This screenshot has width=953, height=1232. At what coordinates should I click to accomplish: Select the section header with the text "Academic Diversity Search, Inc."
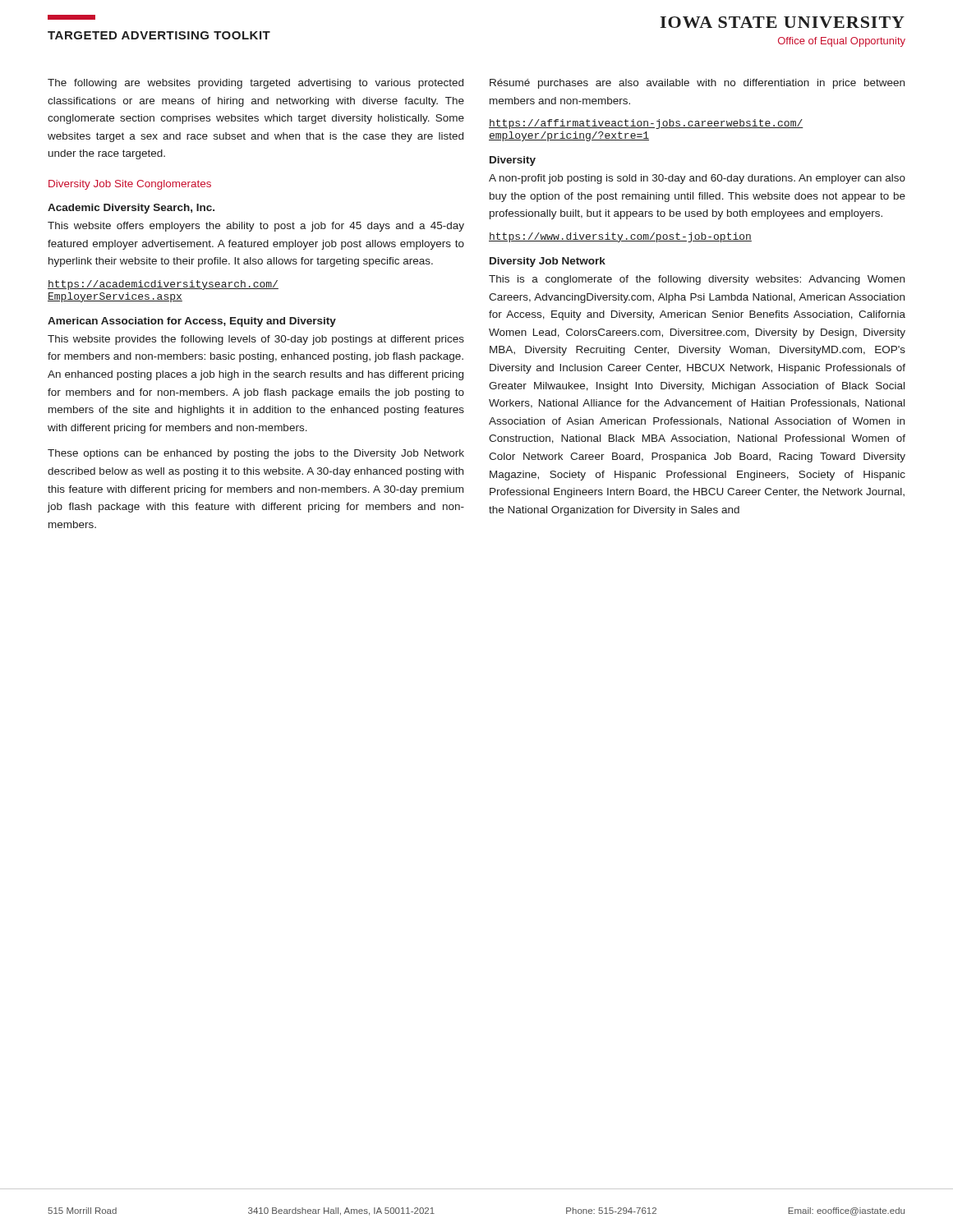(x=132, y=207)
